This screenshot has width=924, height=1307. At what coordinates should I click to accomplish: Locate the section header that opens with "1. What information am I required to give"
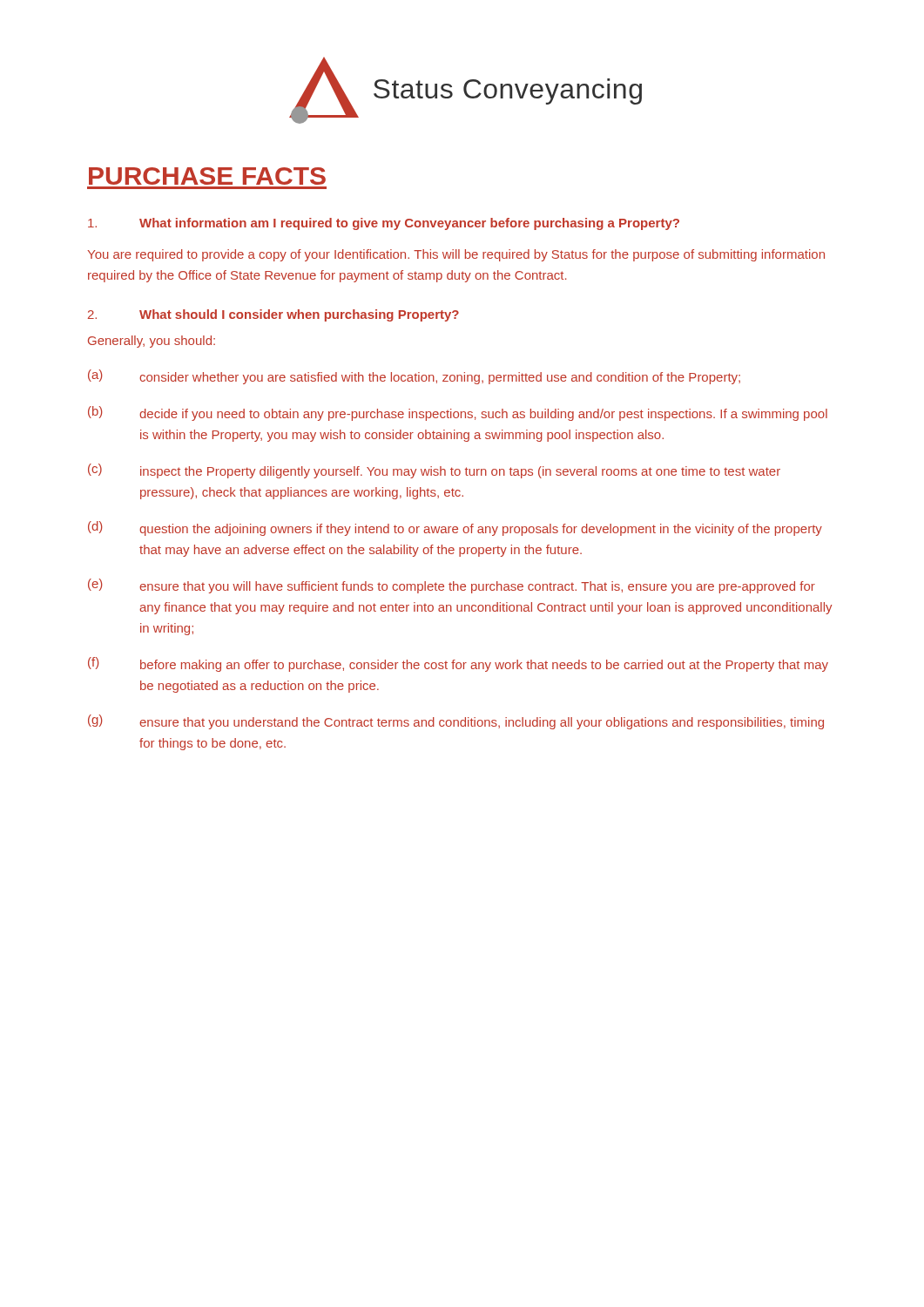pyautogui.click(x=384, y=223)
